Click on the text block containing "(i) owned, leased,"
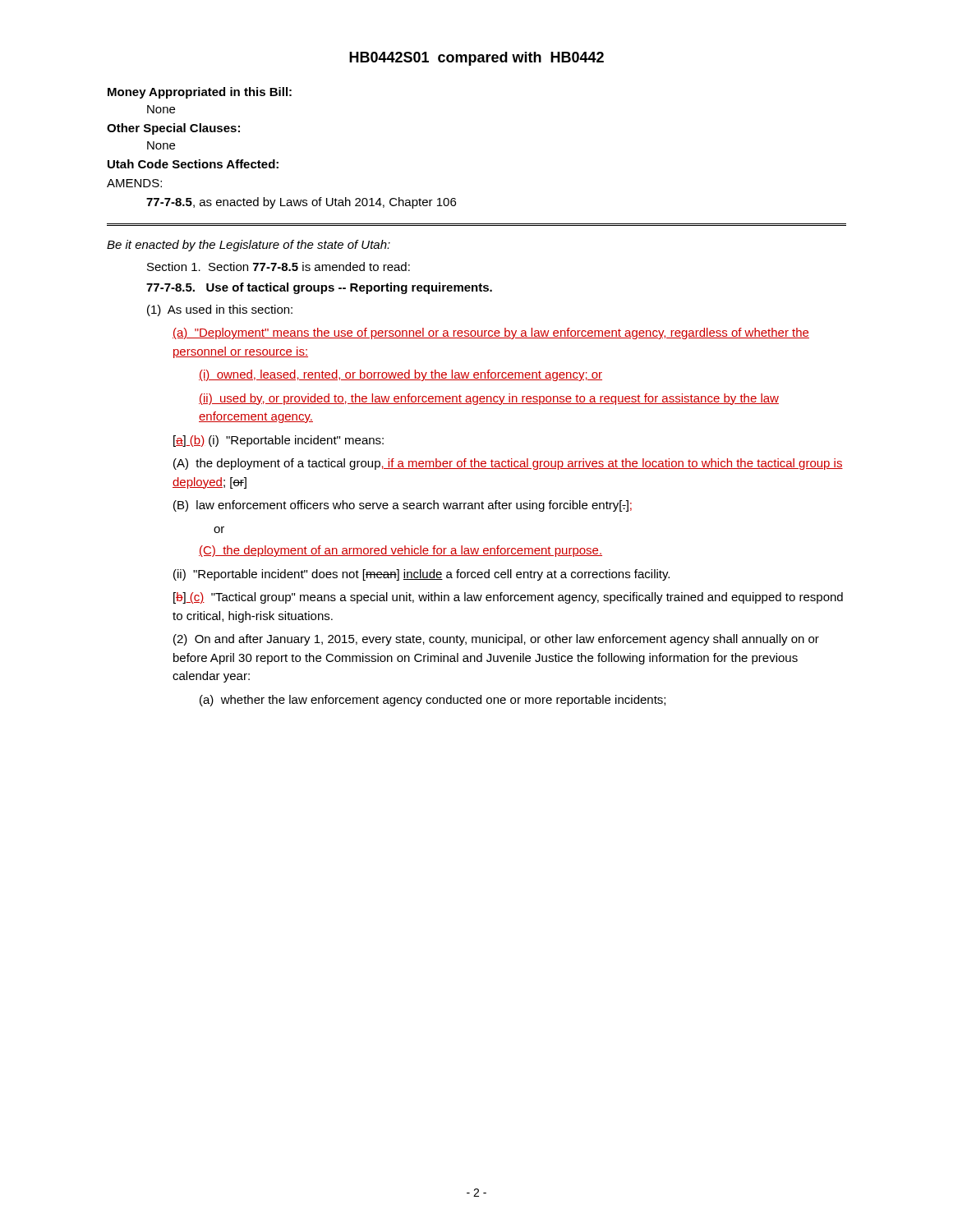 tap(401, 374)
